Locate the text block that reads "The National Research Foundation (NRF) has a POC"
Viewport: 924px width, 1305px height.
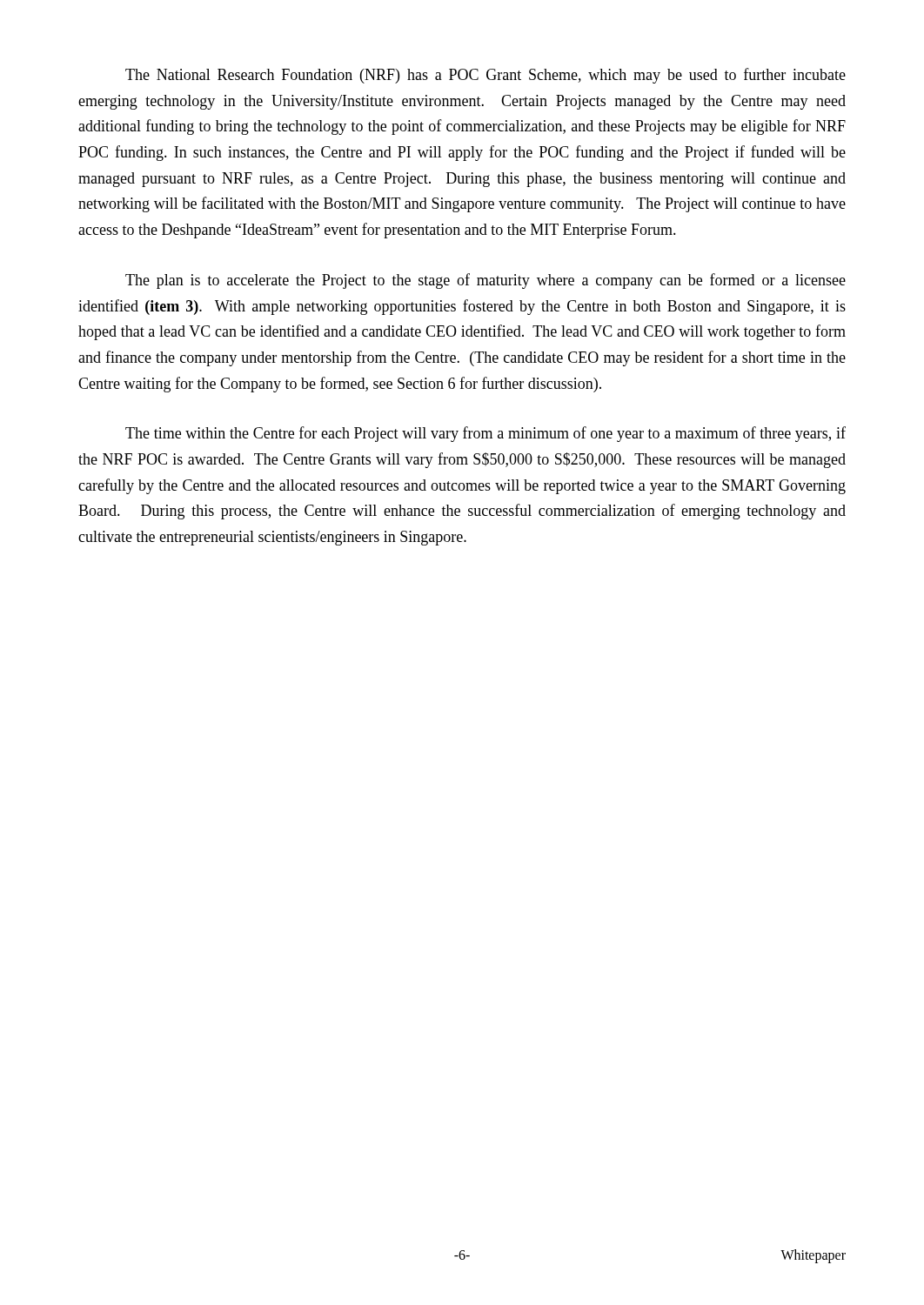tap(462, 152)
